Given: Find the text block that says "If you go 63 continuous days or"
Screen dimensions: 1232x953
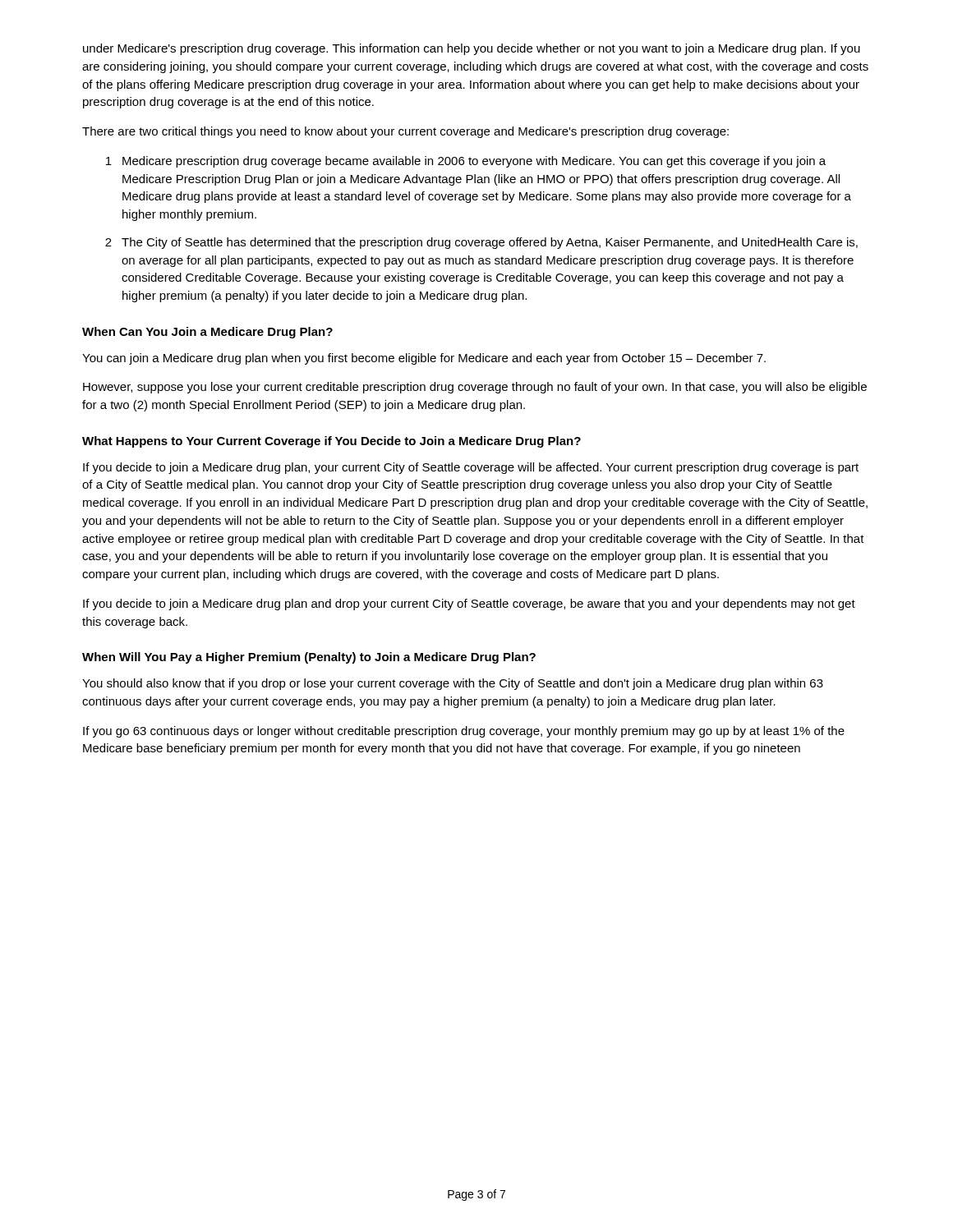Looking at the screenshot, I should (x=463, y=739).
